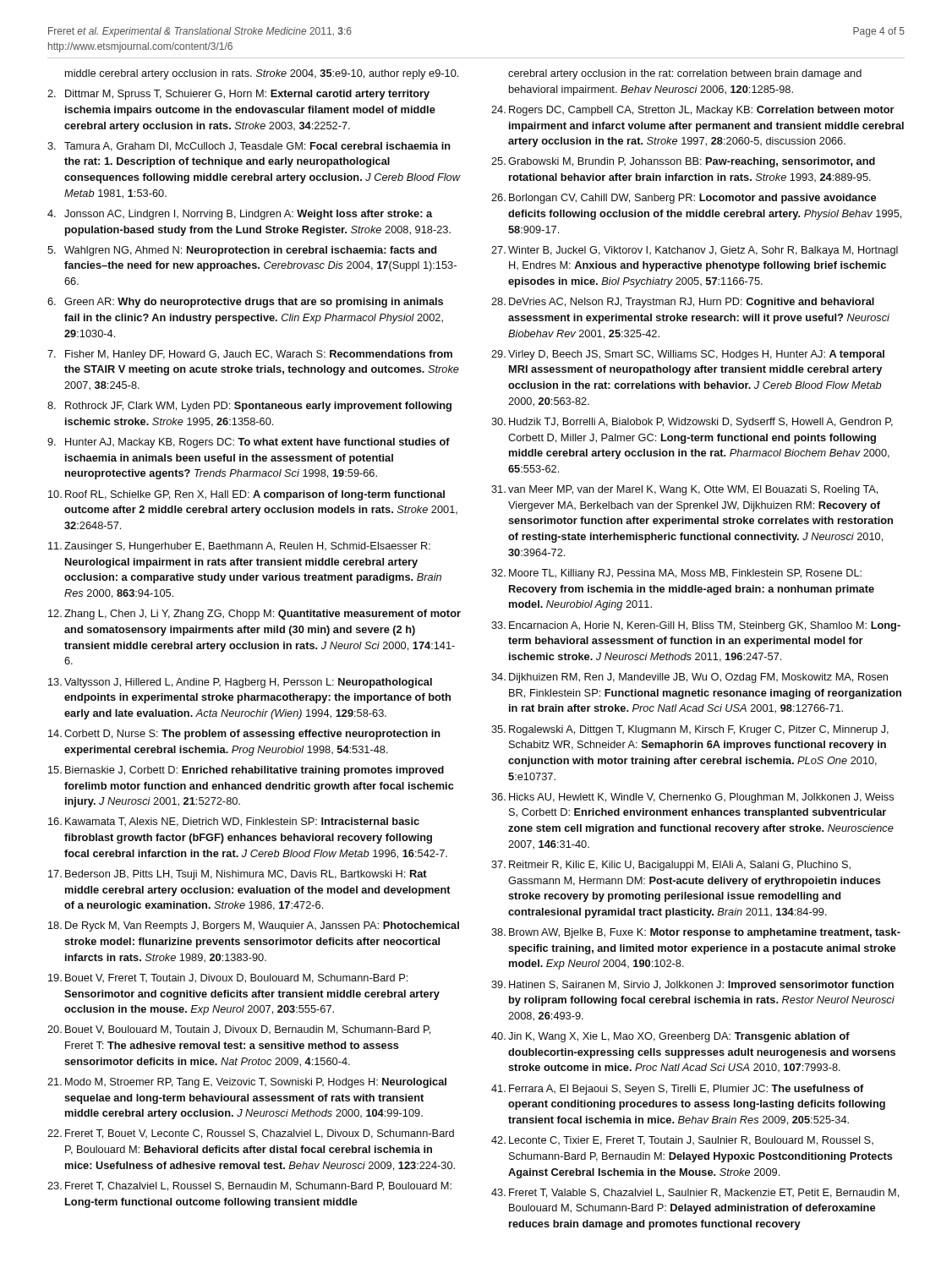952x1268 pixels.
Task: Locate the block of text that opens with "27. Winter B, Juckel G, Viktorov I,"
Action: (698, 266)
